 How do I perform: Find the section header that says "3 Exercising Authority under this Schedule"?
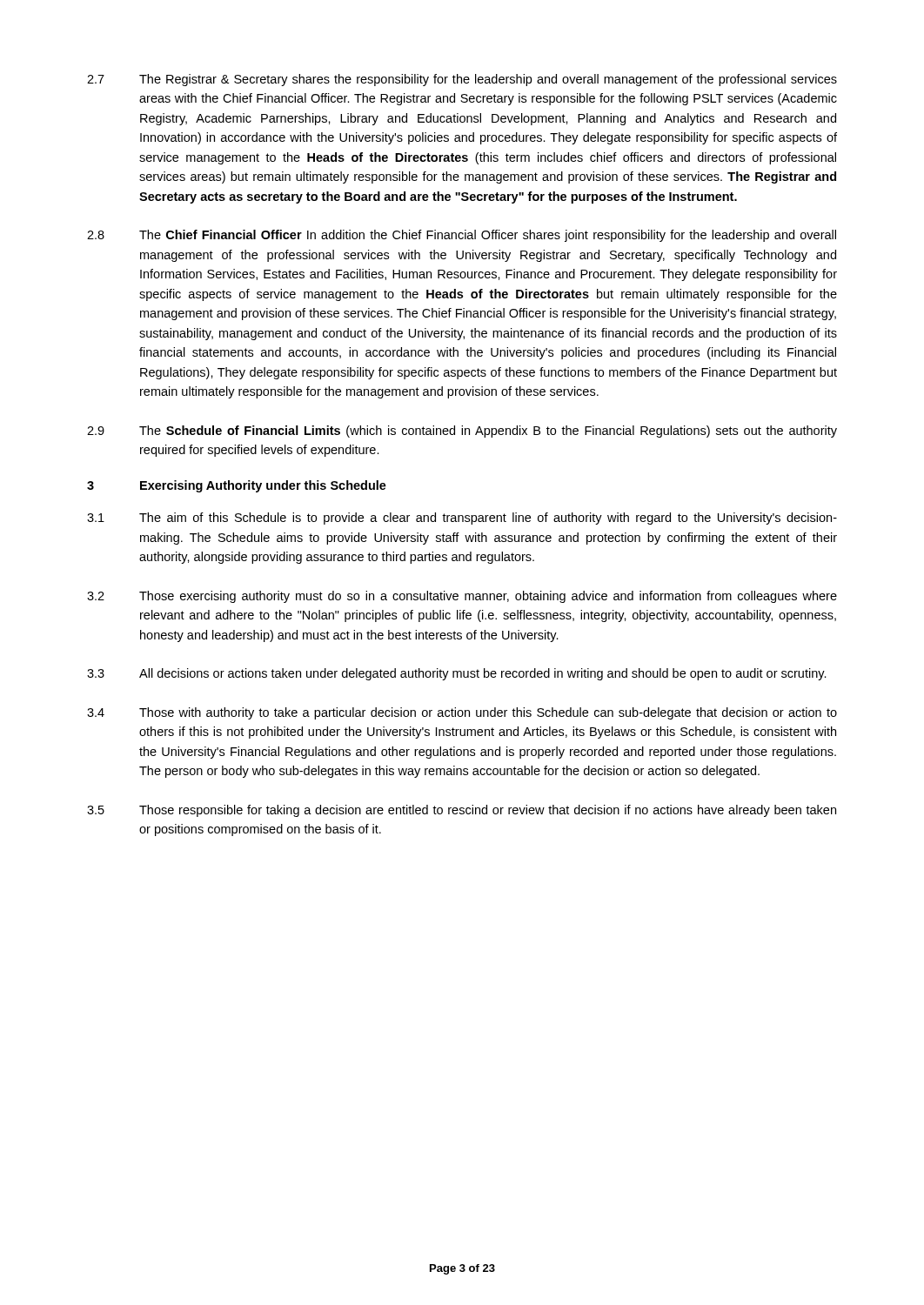[237, 486]
